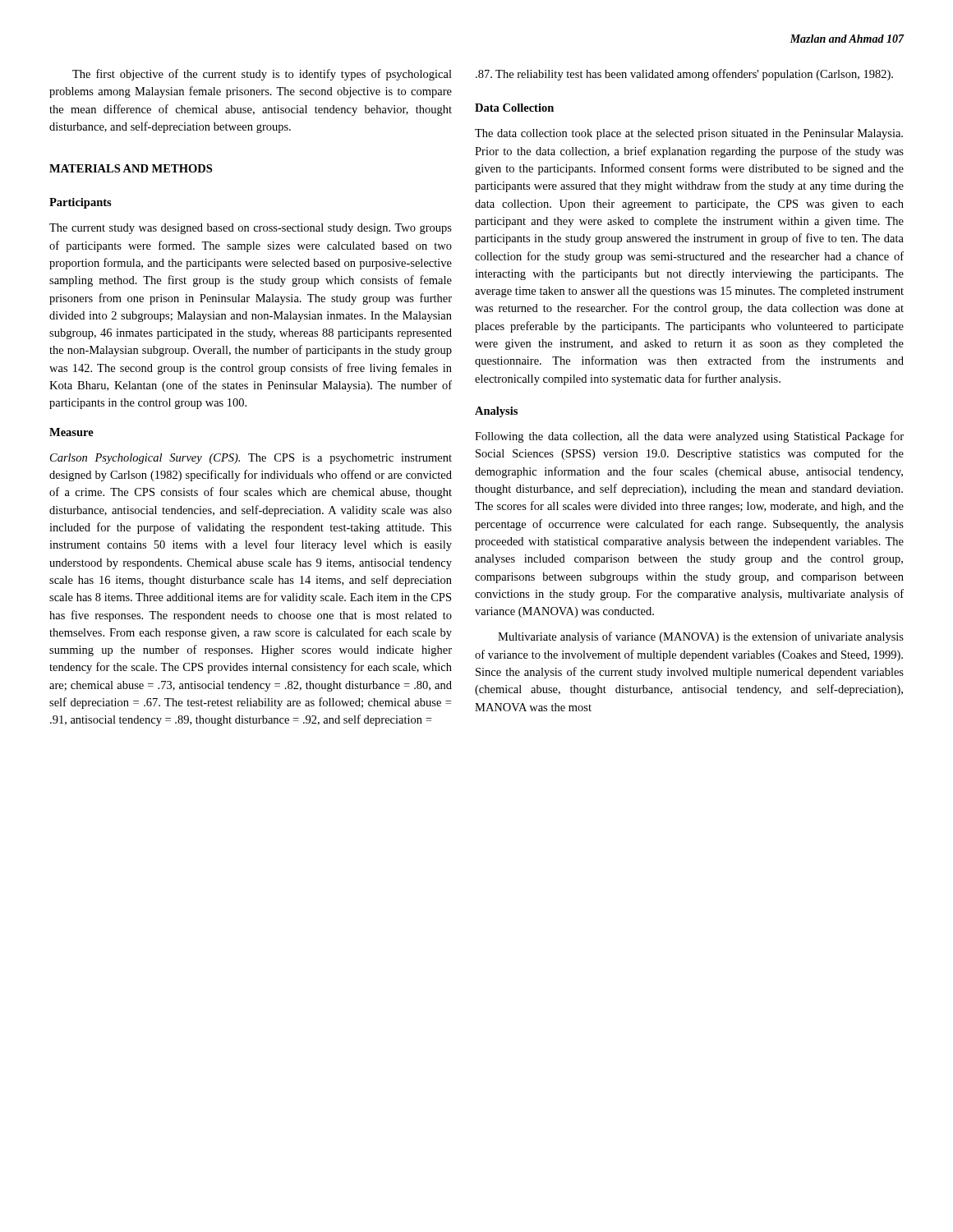
Task: Point to the block starting "Carlson Psychological Survey (CPS). The CPS"
Action: coord(251,589)
